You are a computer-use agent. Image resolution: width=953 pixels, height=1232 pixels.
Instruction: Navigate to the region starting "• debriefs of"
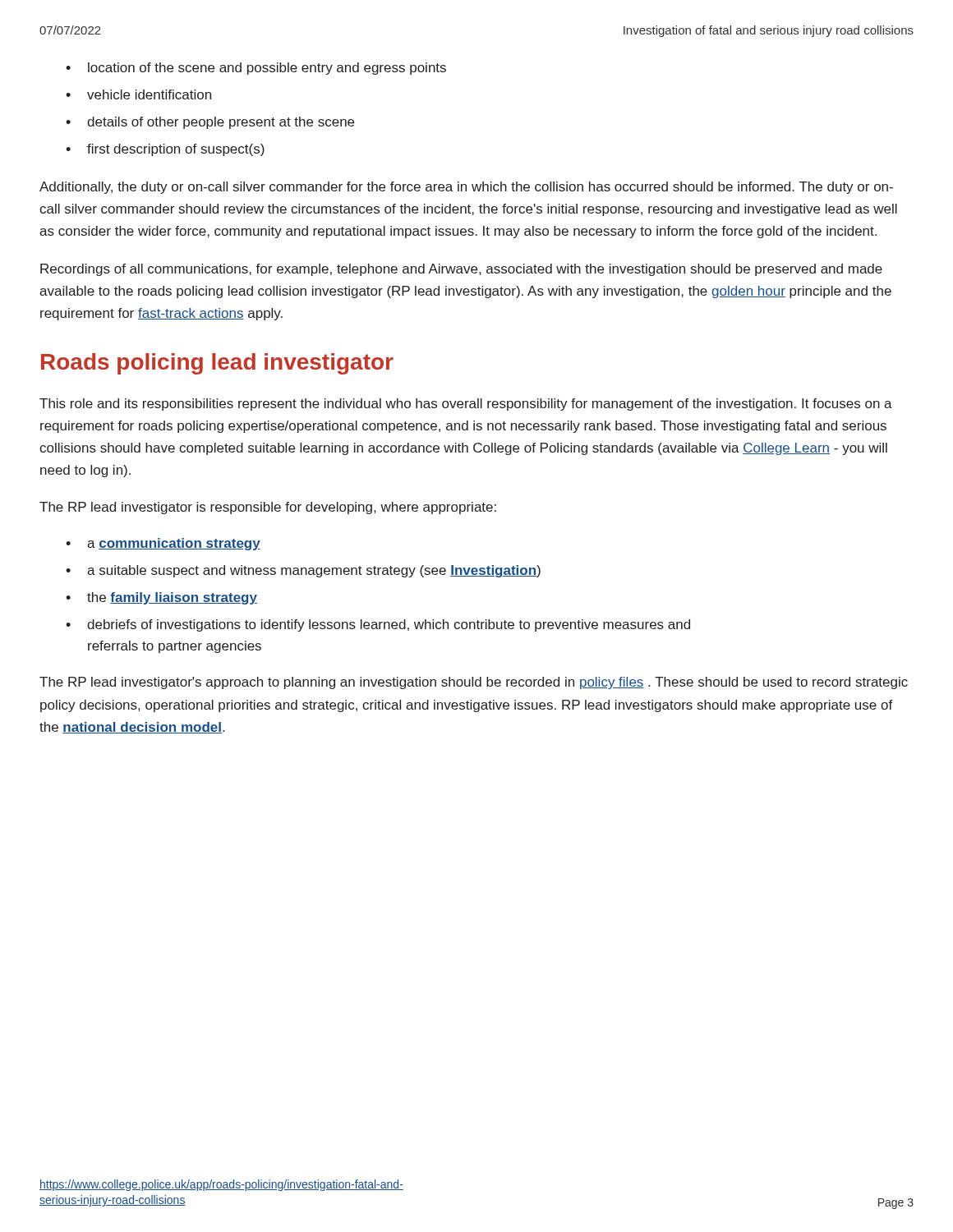point(378,636)
